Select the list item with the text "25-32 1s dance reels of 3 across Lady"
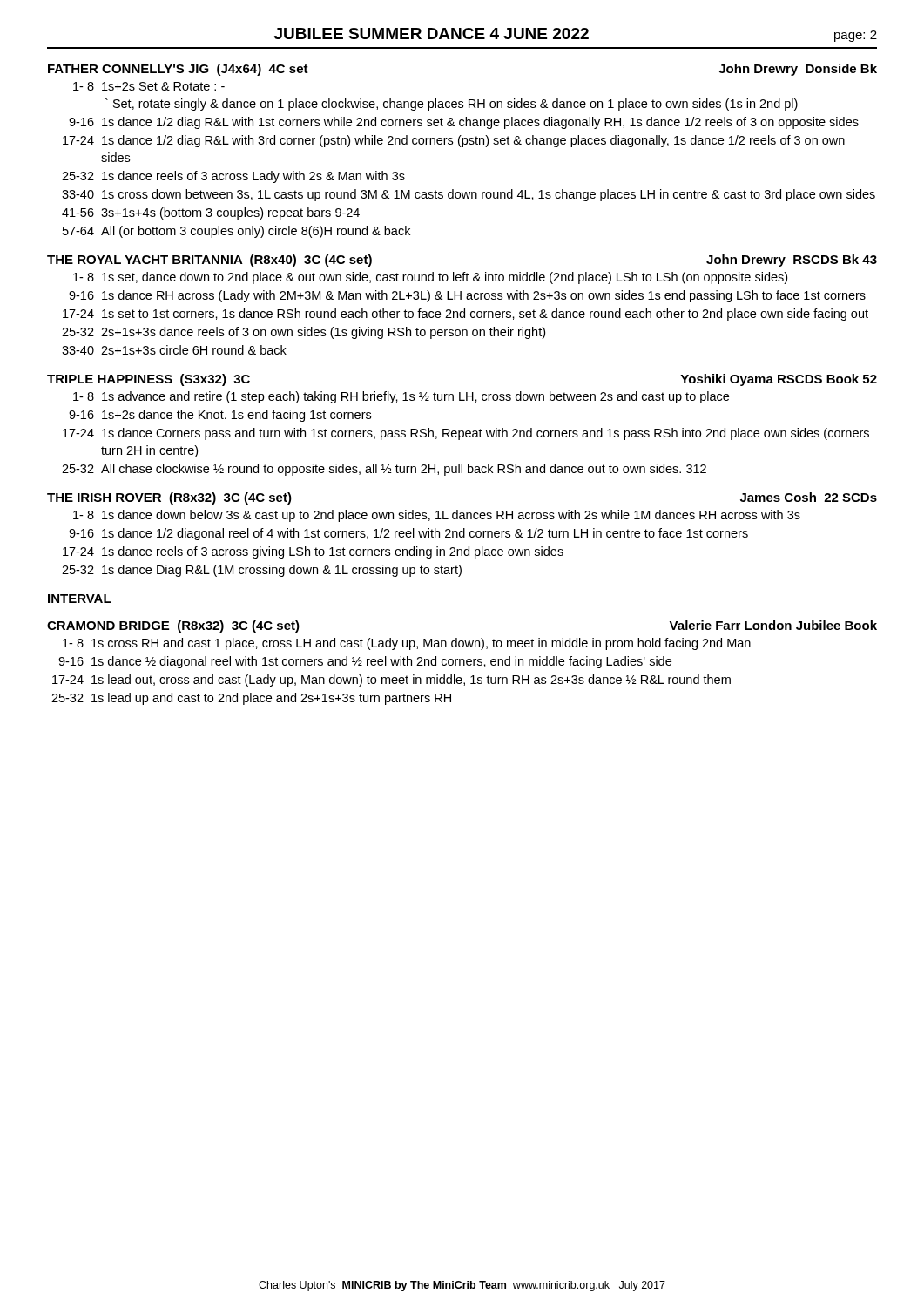 pos(233,177)
